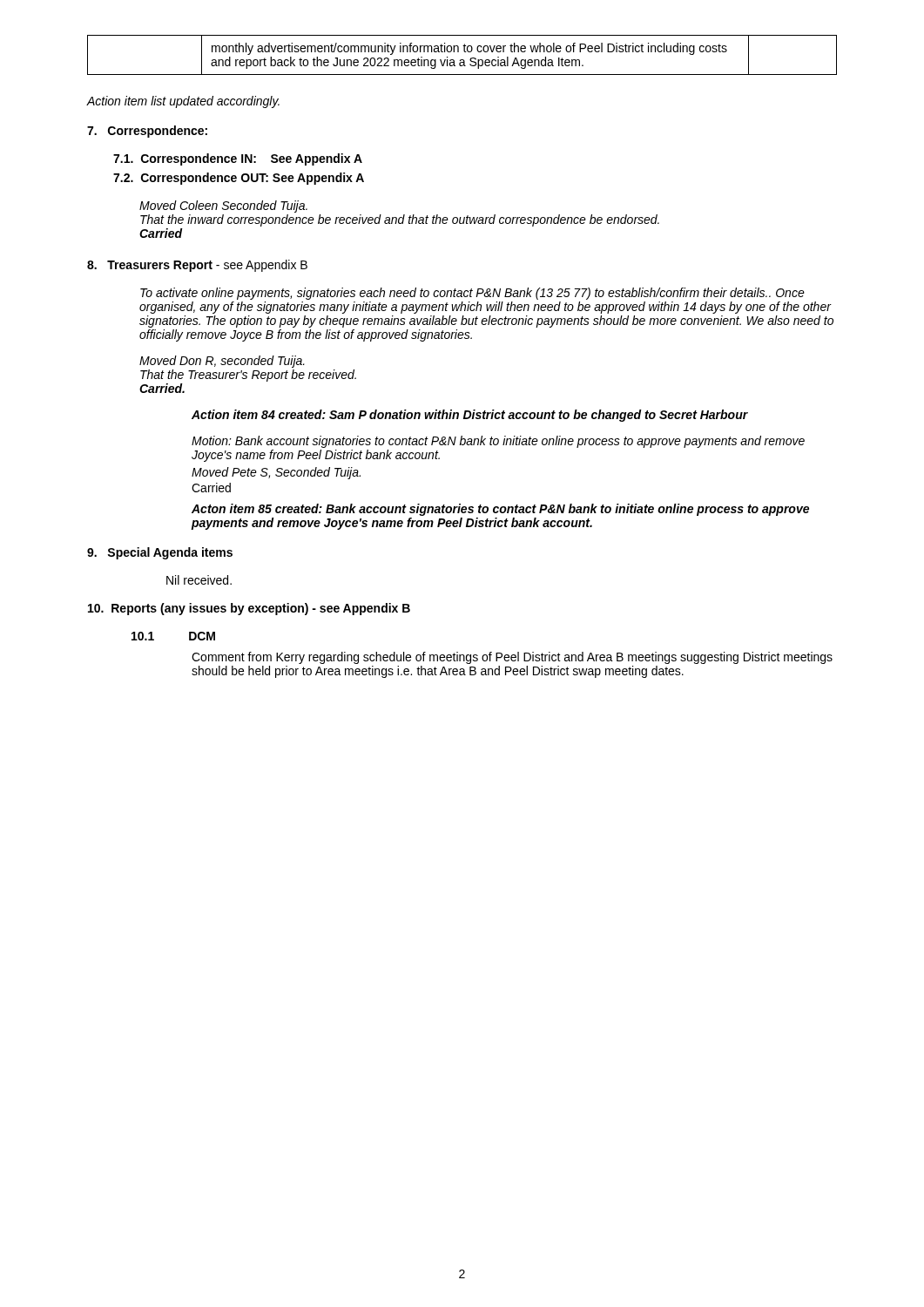Point to the section header beginning "10. Reports (any issues by exception)"

(249, 608)
